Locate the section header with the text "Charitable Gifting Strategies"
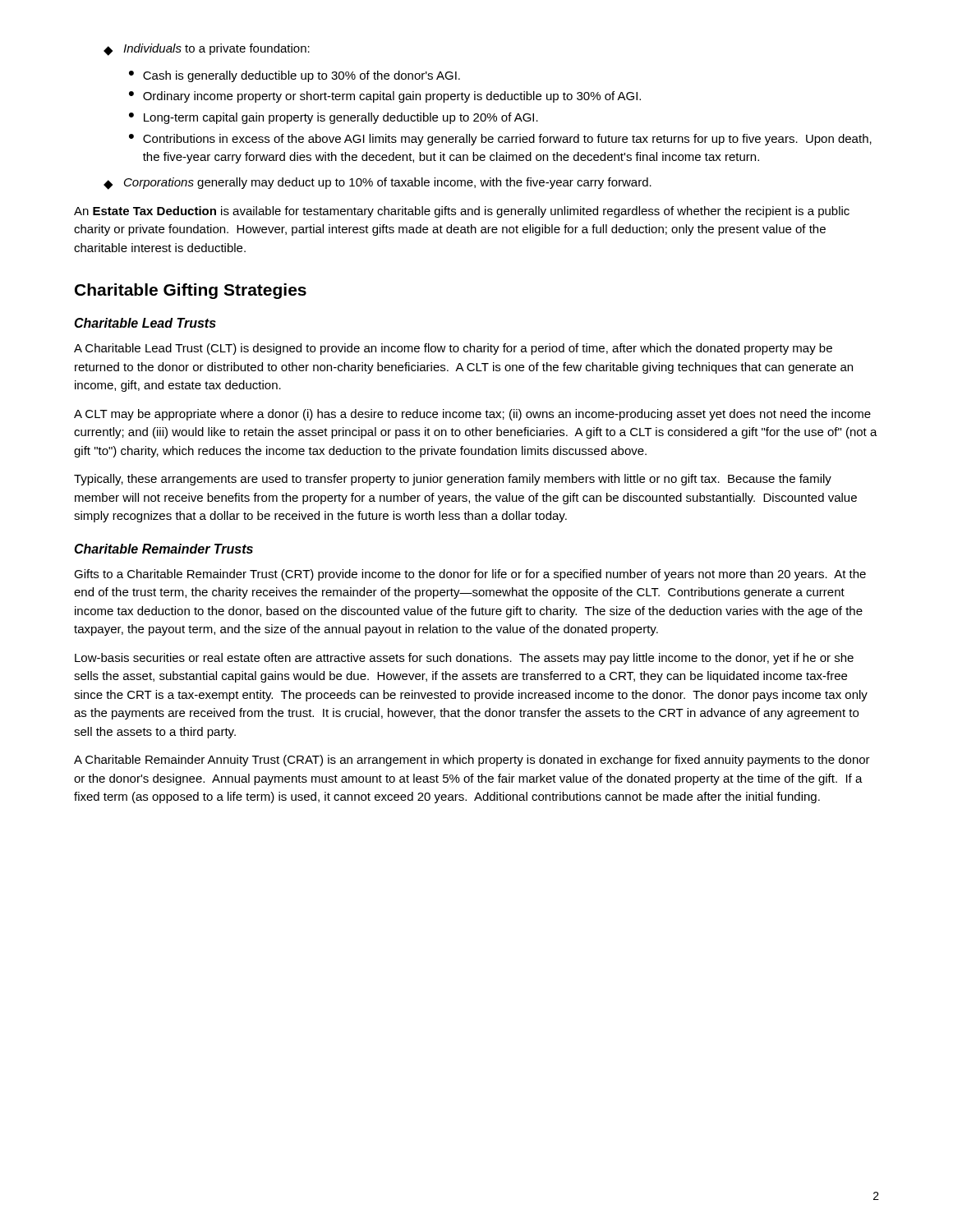 pyautogui.click(x=190, y=290)
